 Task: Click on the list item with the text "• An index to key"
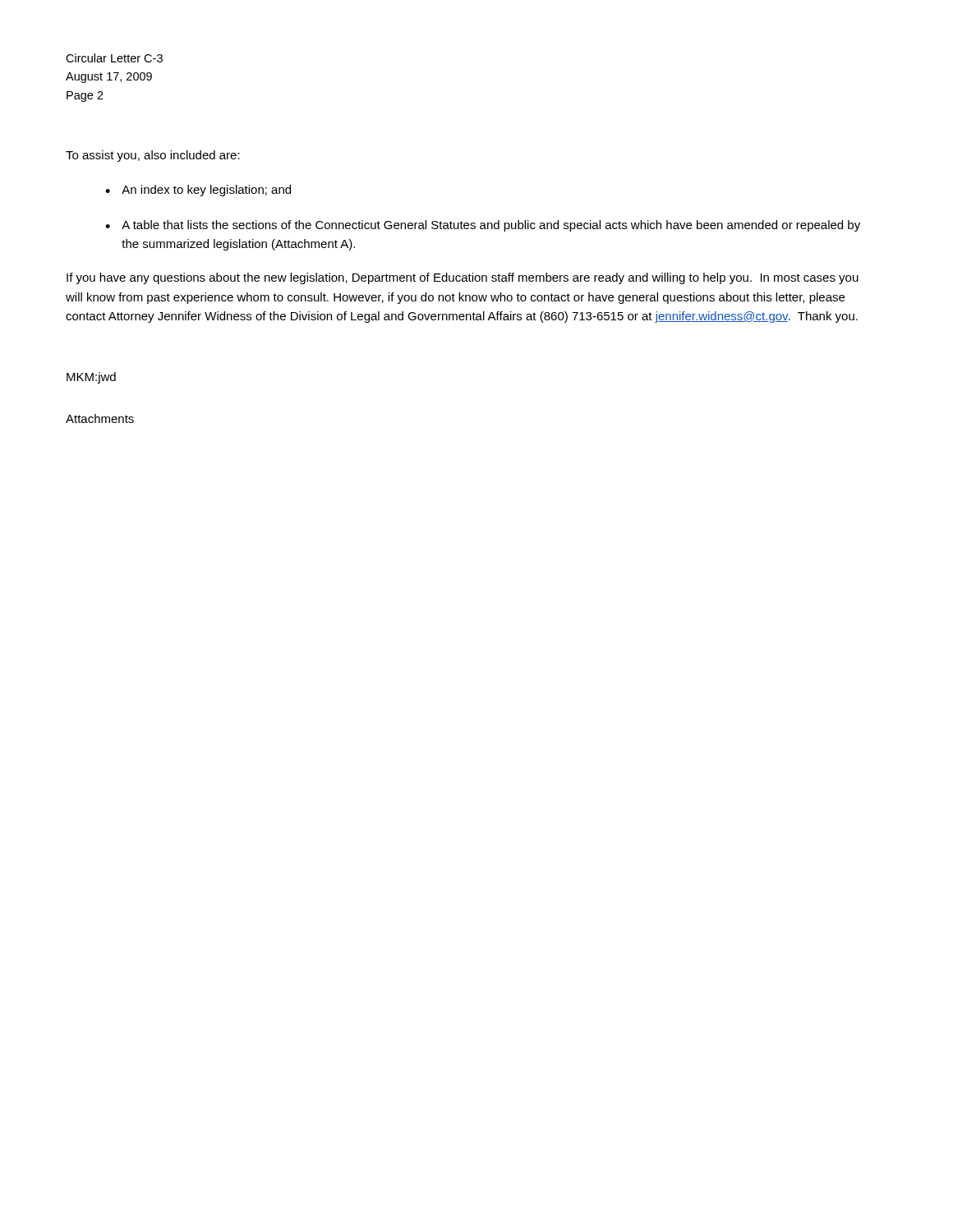coord(198,191)
